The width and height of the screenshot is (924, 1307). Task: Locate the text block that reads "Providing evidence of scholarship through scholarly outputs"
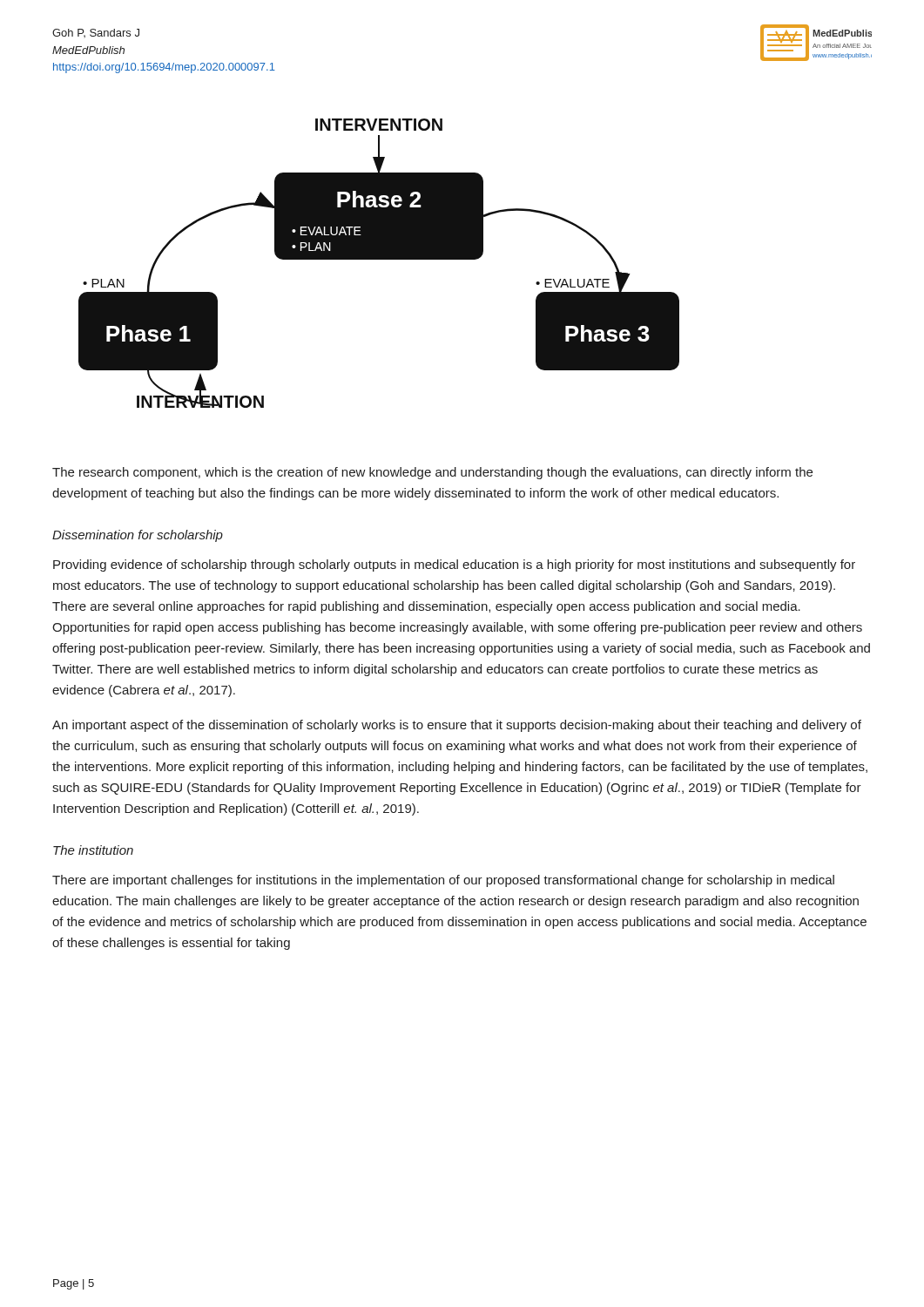tap(462, 627)
